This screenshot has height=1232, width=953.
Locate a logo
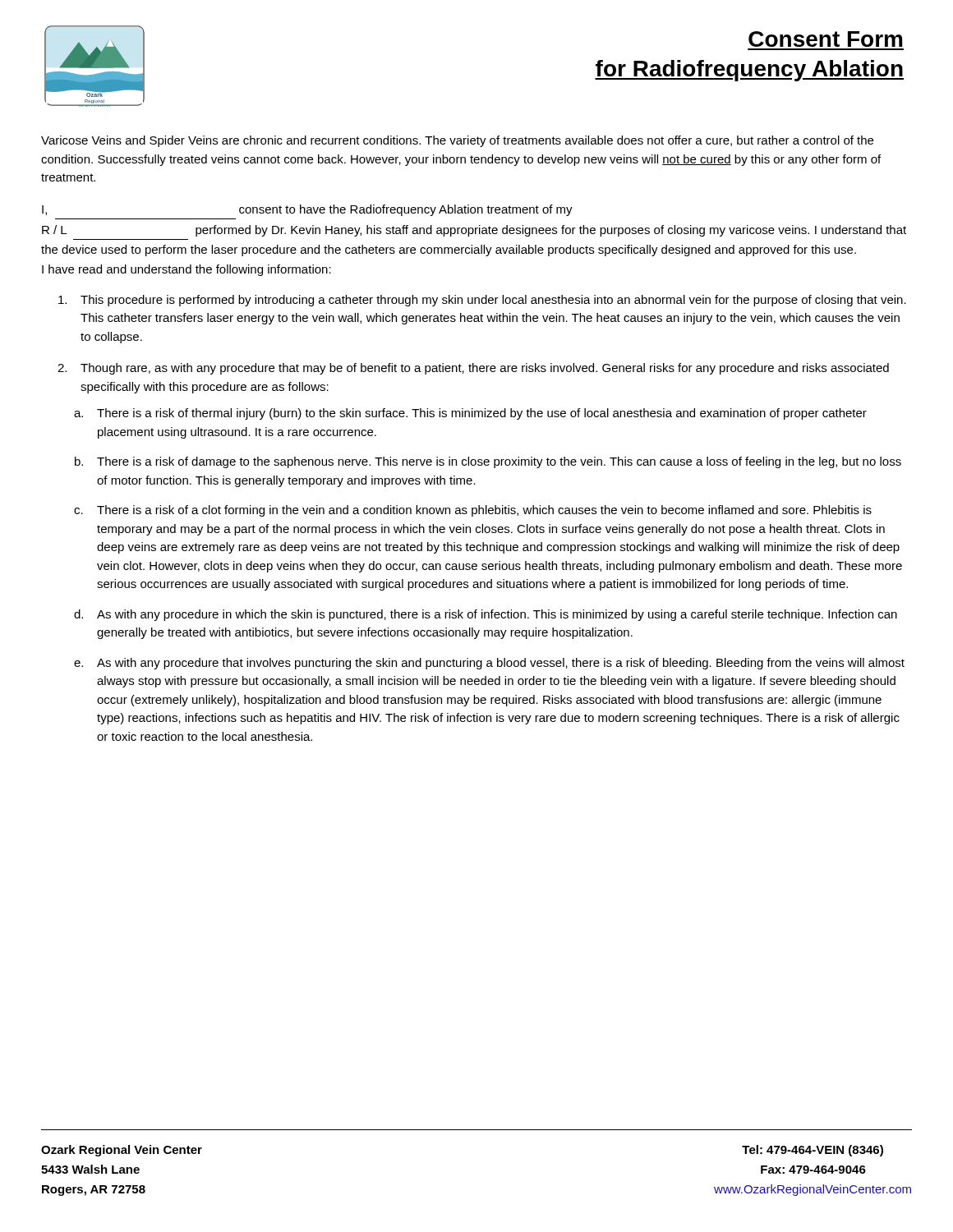coord(99,67)
